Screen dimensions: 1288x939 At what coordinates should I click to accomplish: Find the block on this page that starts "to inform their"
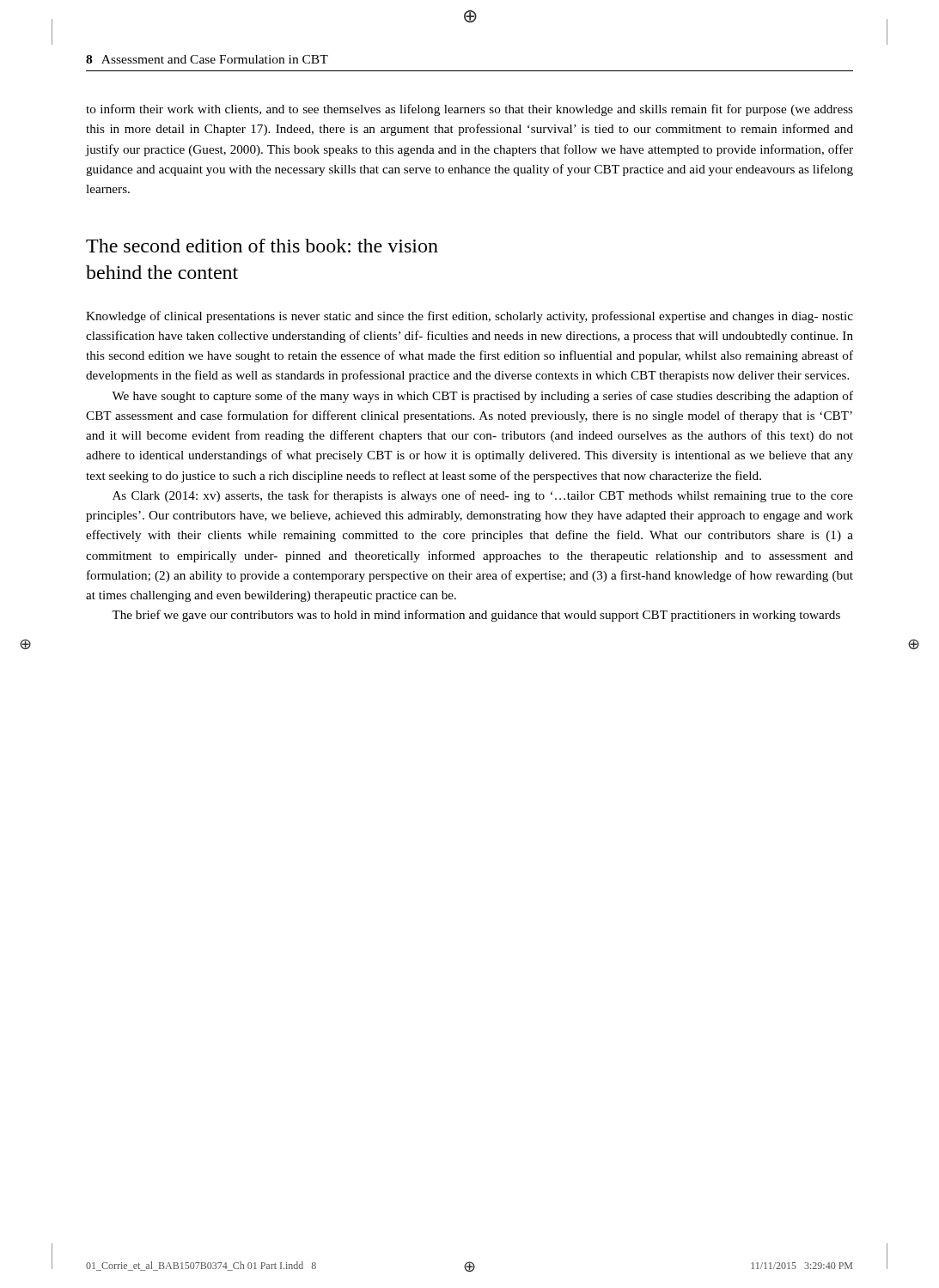tap(470, 149)
